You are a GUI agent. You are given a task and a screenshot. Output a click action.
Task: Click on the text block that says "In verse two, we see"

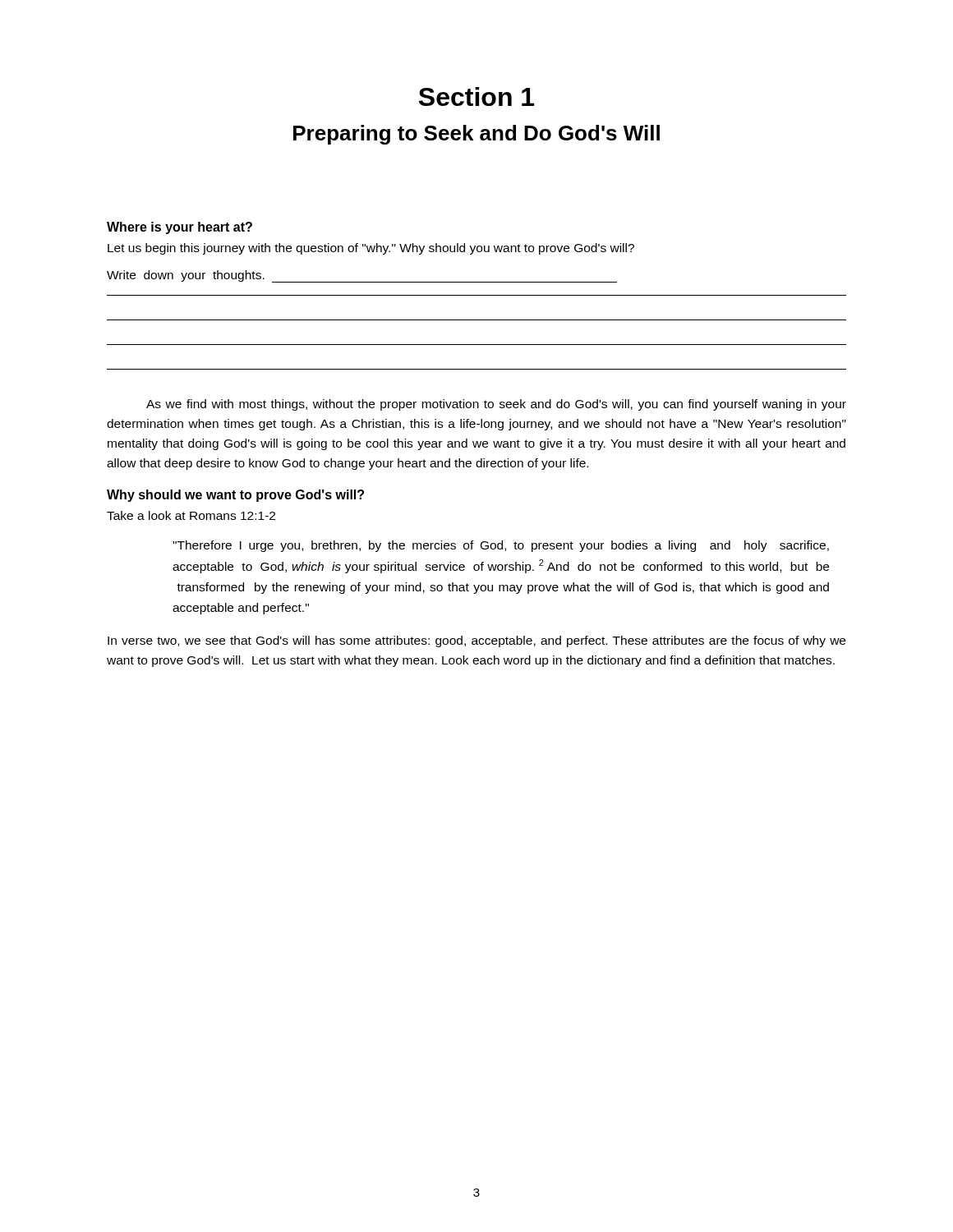476,650
